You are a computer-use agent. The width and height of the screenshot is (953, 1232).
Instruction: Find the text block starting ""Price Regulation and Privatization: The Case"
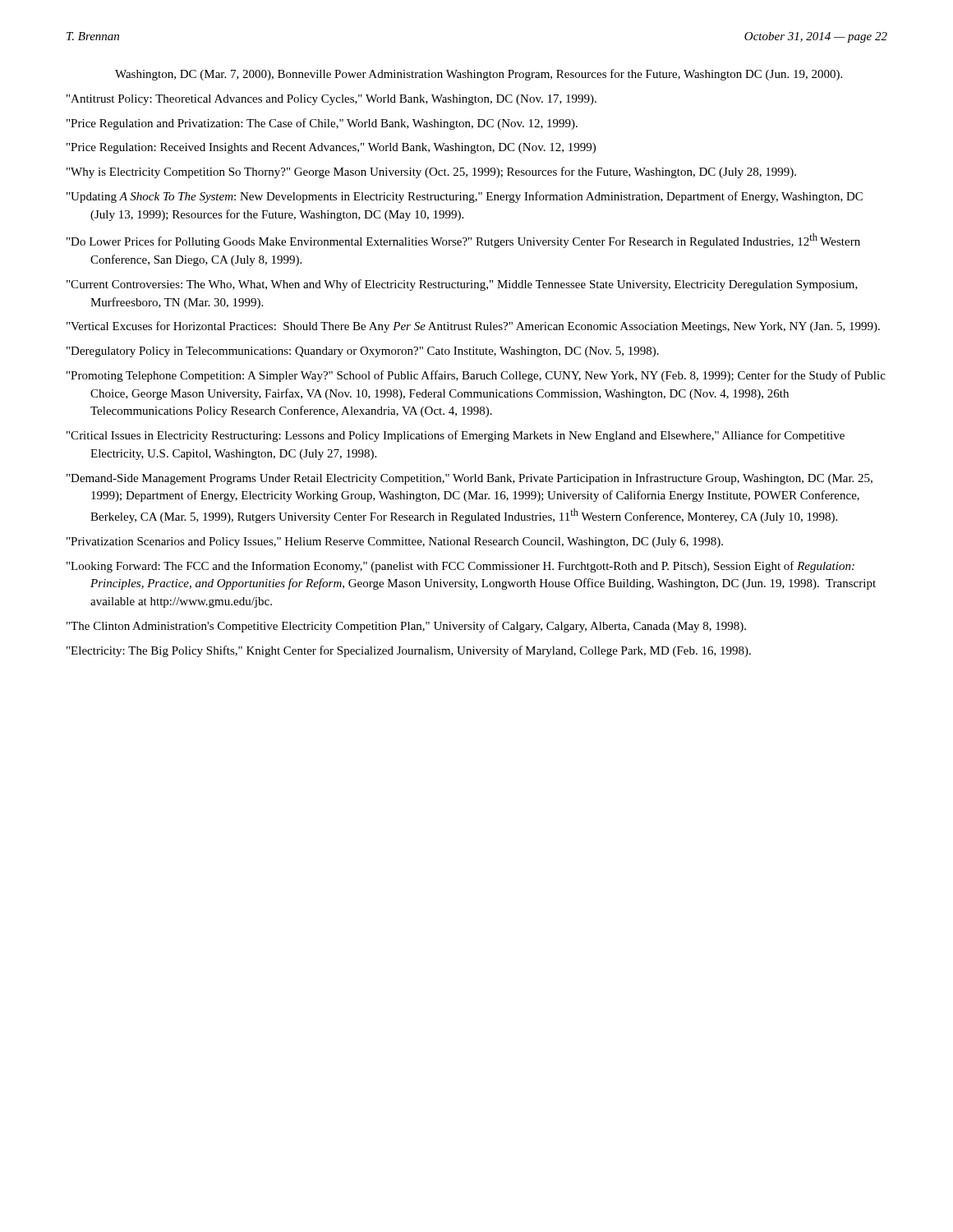(322, 123)
